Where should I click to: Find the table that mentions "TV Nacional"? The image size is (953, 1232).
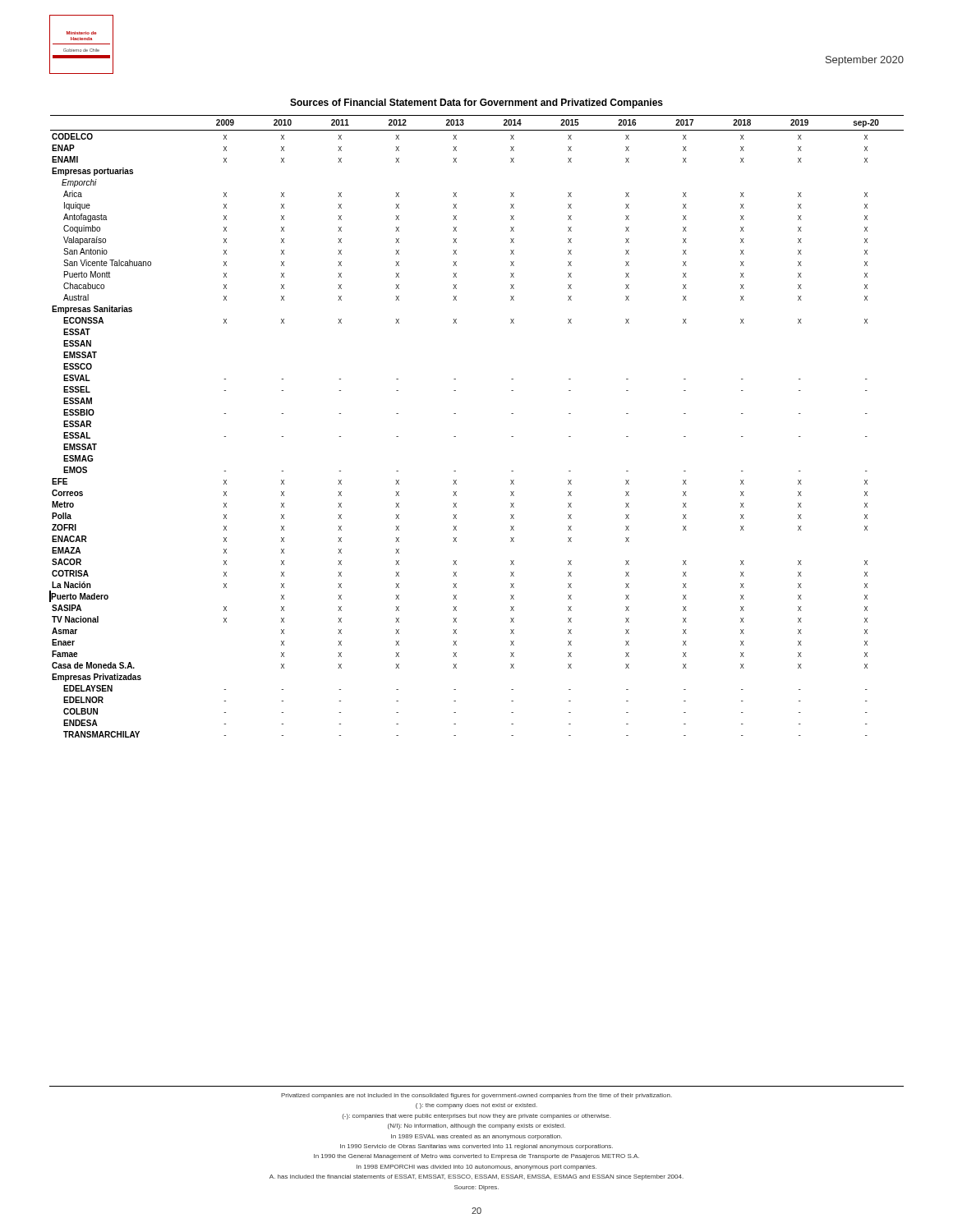pos(476,428)
